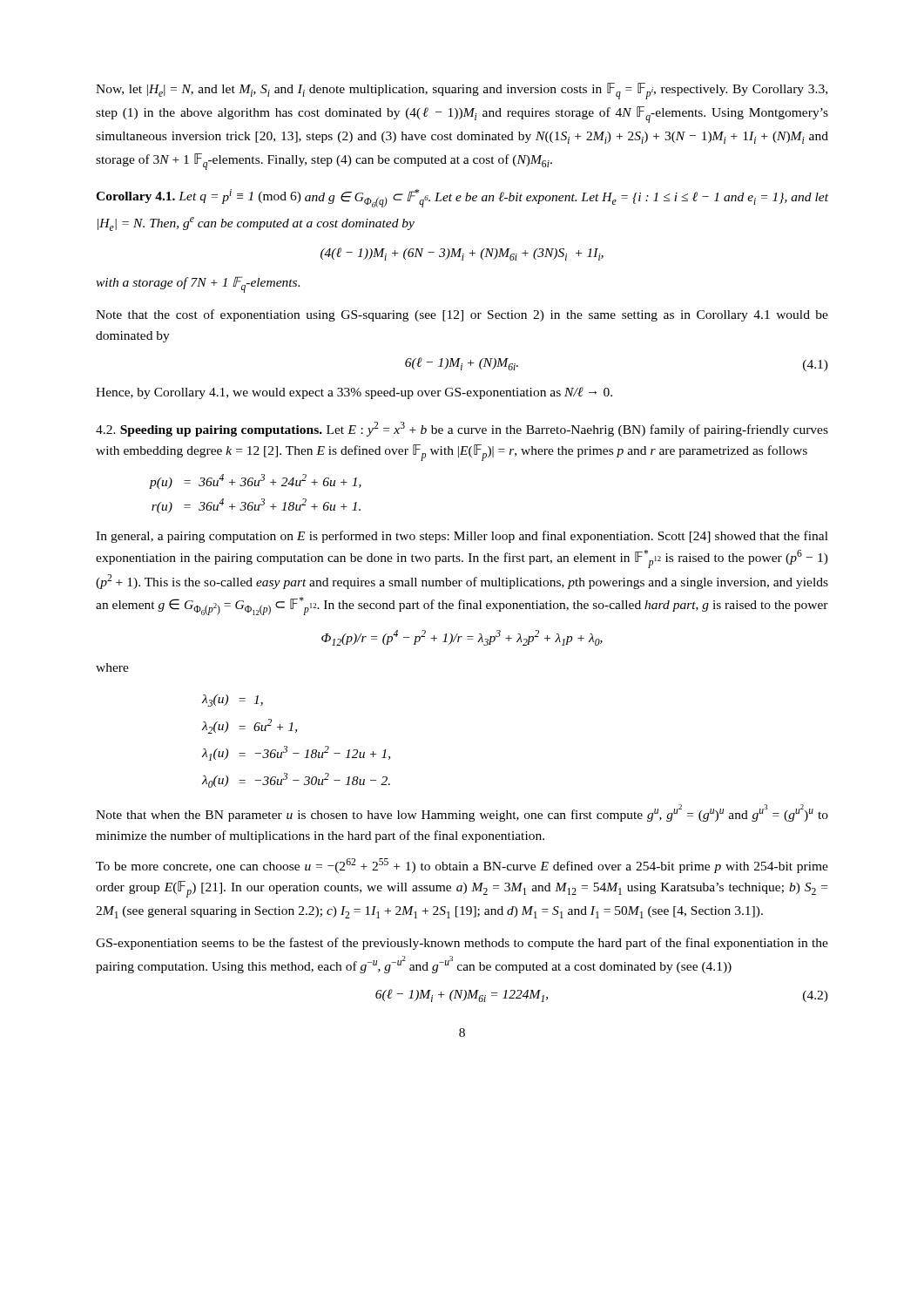
Task: Find the block on this page that starts "To be more"
Action: (x=462, y=889)
